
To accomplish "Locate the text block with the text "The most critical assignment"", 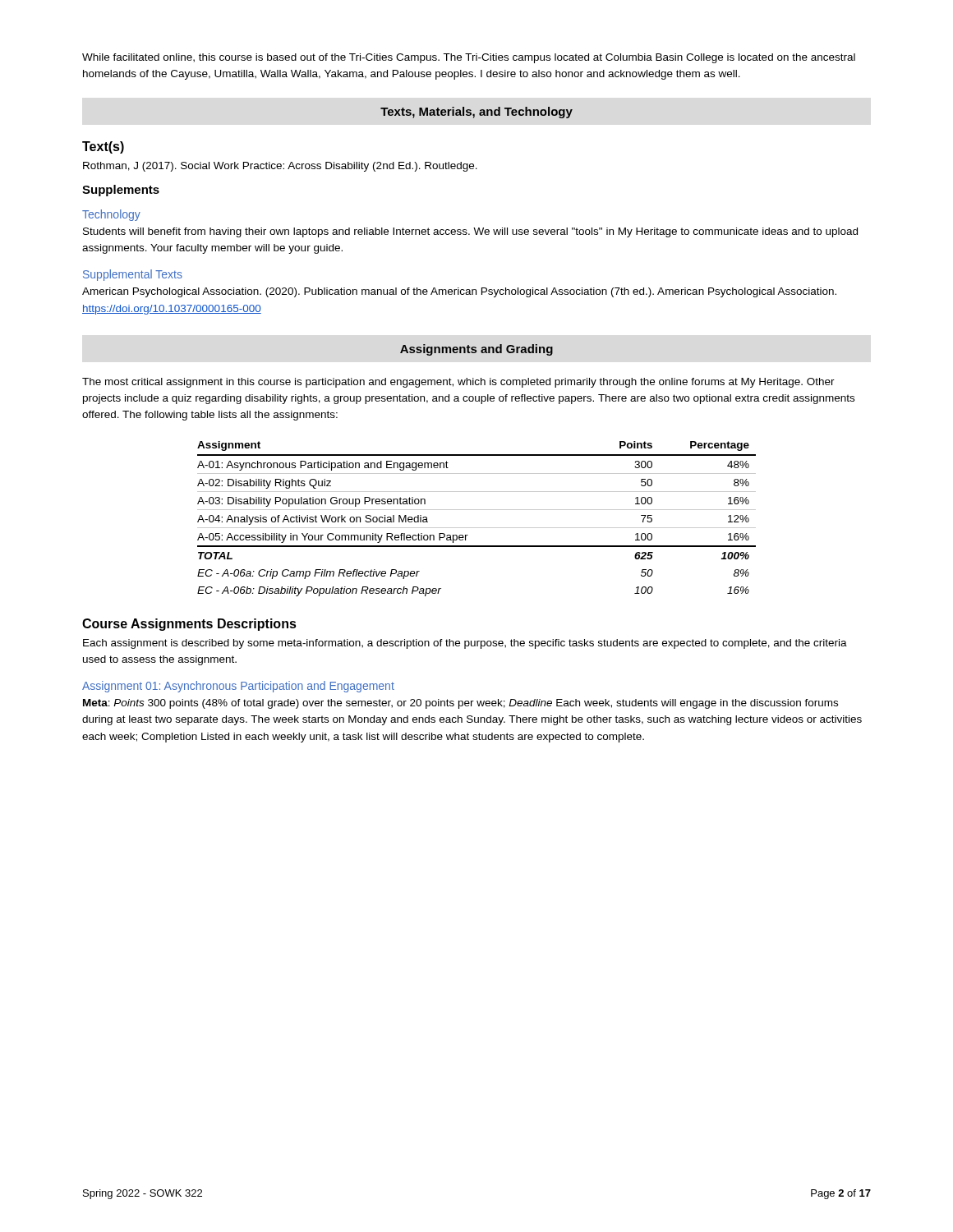I will (476, 398).
